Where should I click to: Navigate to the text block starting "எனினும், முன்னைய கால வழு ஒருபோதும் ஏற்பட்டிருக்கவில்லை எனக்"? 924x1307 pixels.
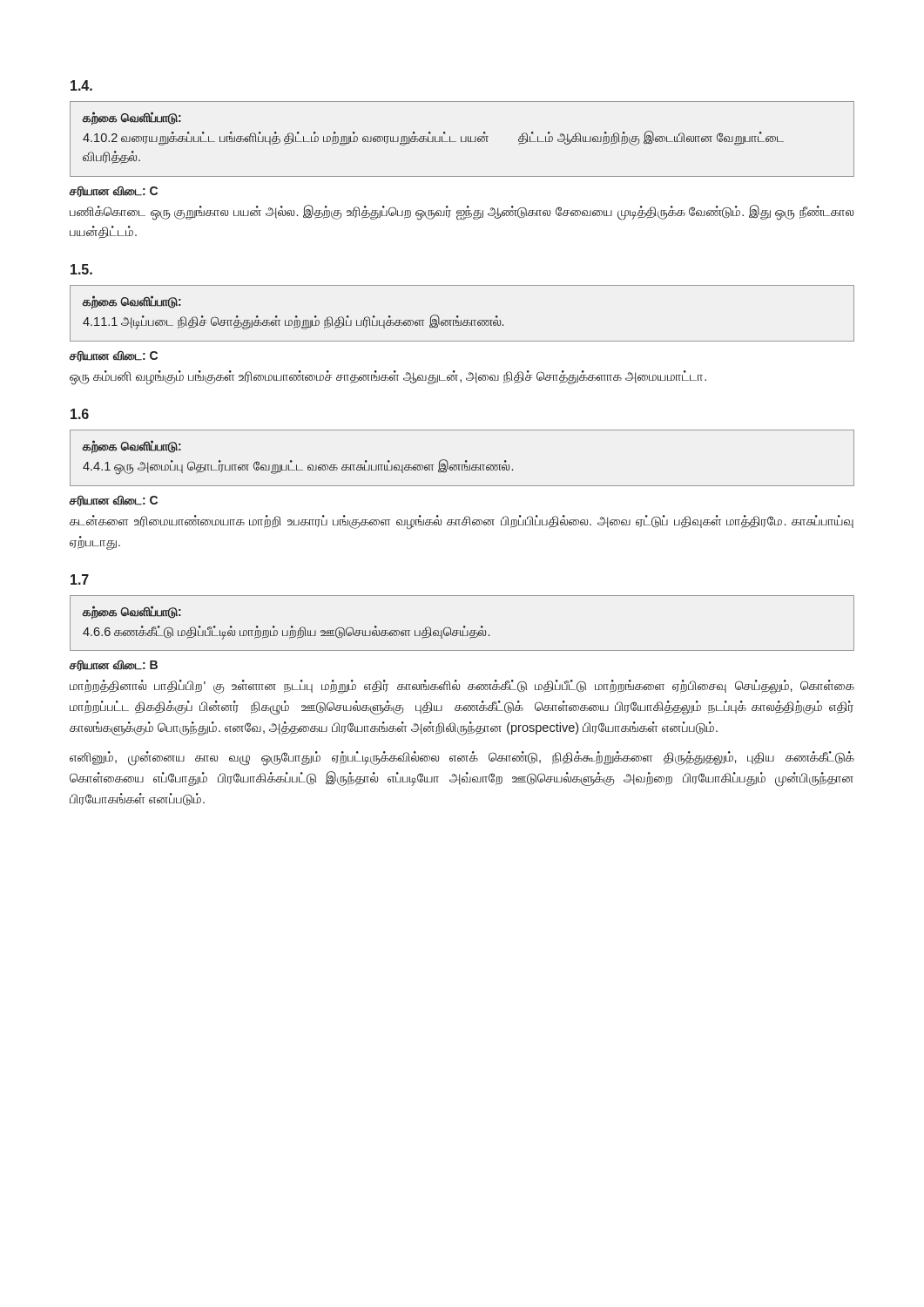462,778
